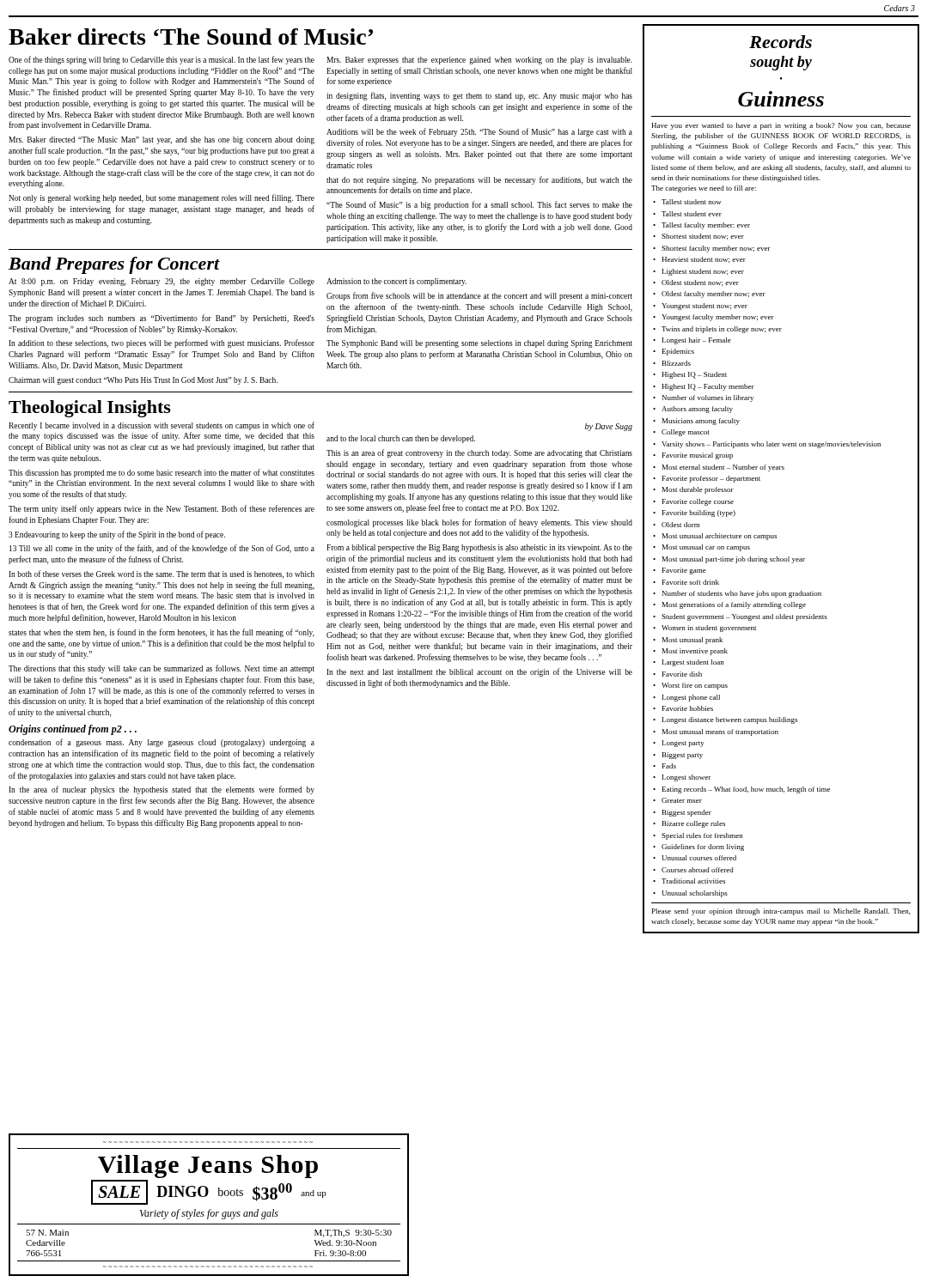Point to the block starting "and to the local church can then be"
This screenshot has width=927, height=1288.
[x=479, y=474]
